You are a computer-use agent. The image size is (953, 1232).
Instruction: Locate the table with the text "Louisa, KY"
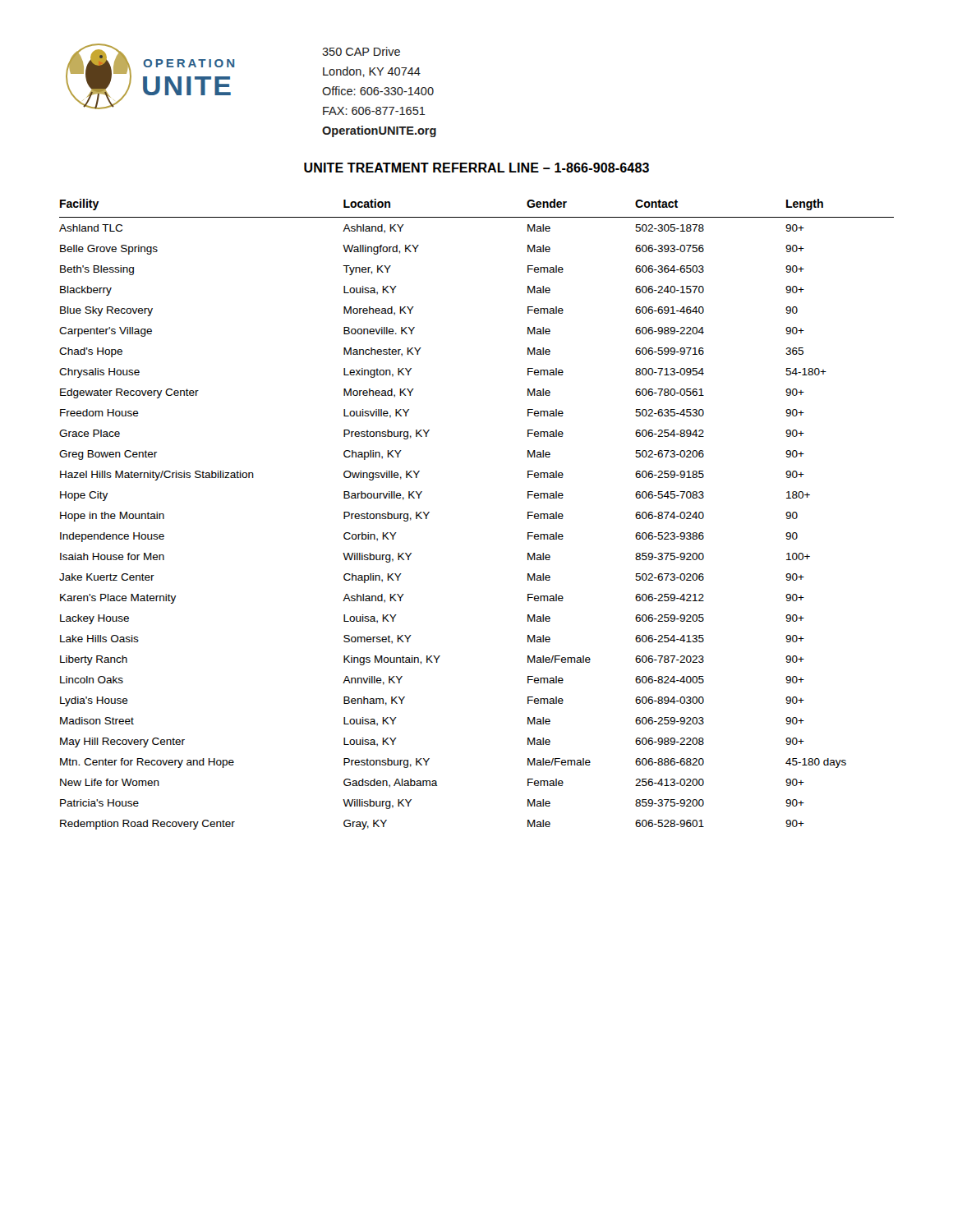click(476, 513)
